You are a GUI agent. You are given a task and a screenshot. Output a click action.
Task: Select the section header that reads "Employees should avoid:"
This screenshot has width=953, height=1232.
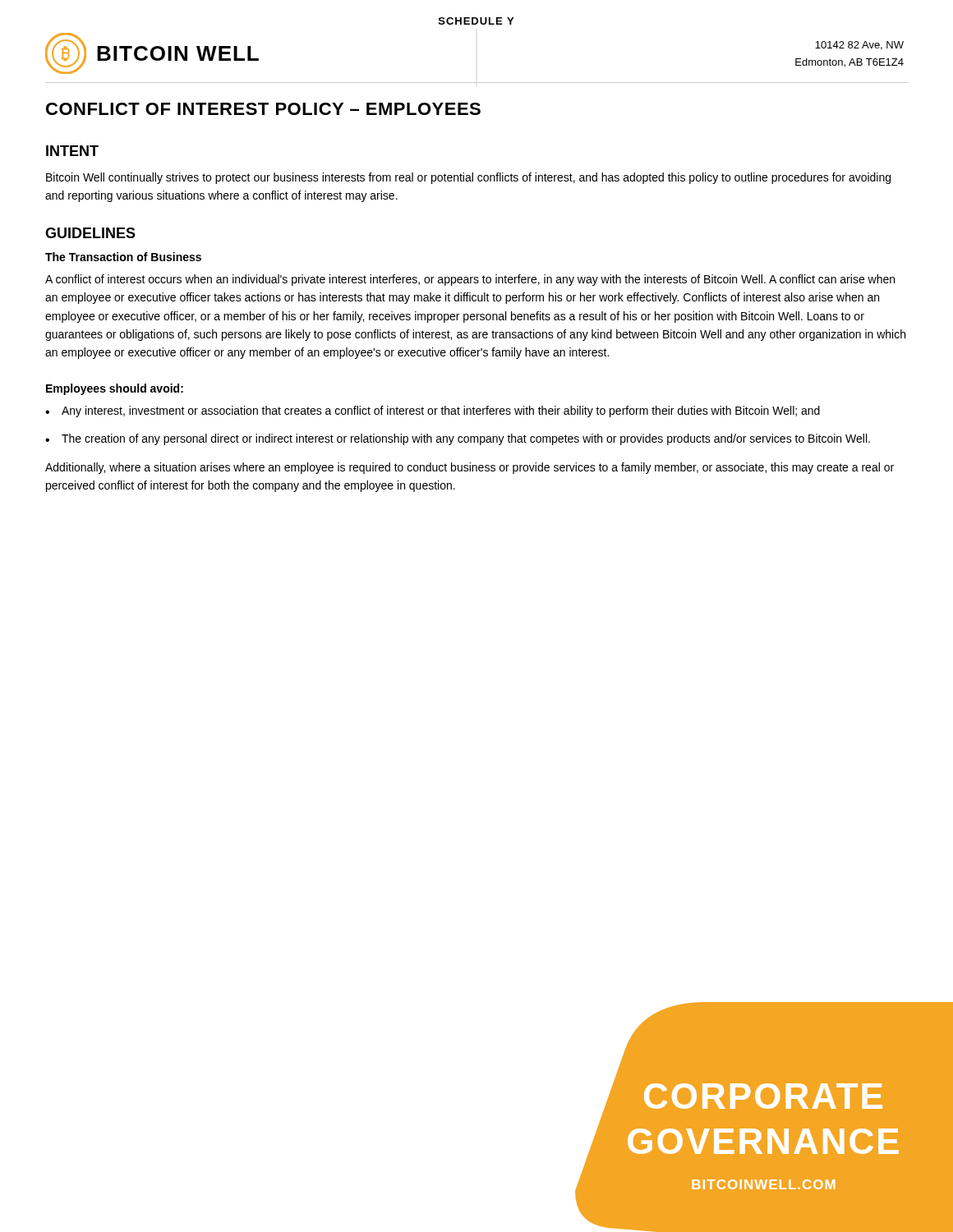pos(115,388)
